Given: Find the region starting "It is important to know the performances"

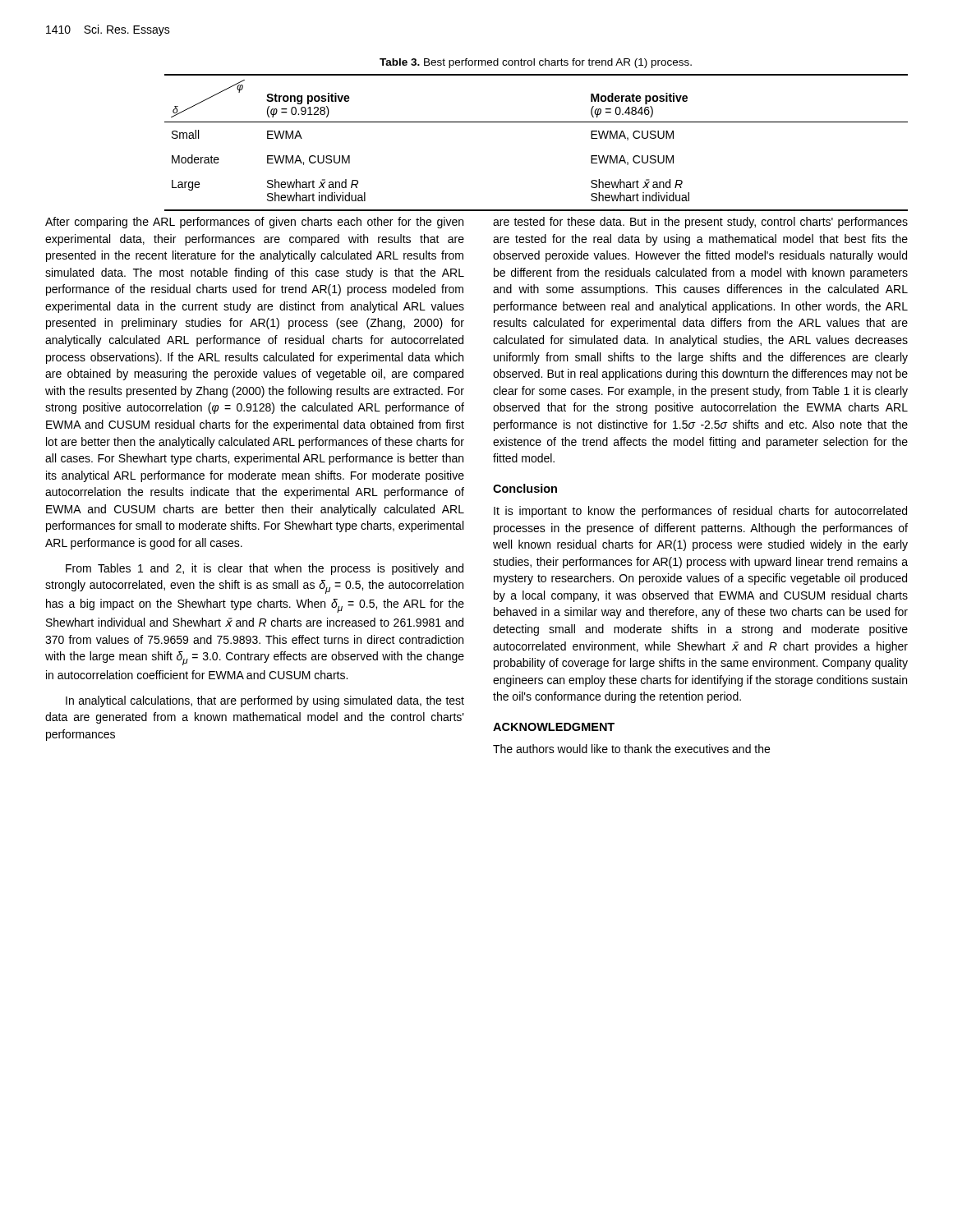Looking at the screenshot, I should click(x=700, y=604).
